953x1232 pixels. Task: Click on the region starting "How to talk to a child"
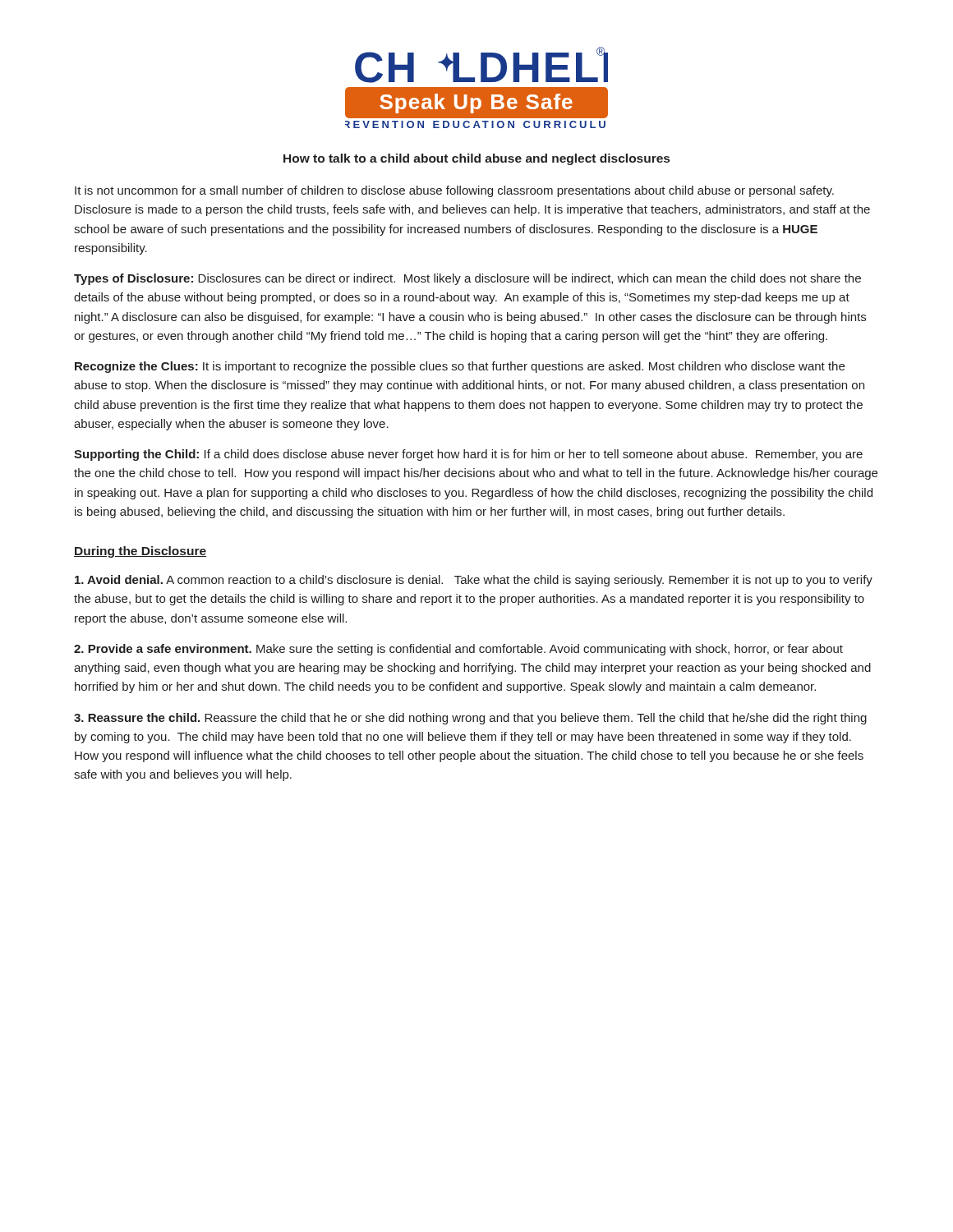point(476,158)
